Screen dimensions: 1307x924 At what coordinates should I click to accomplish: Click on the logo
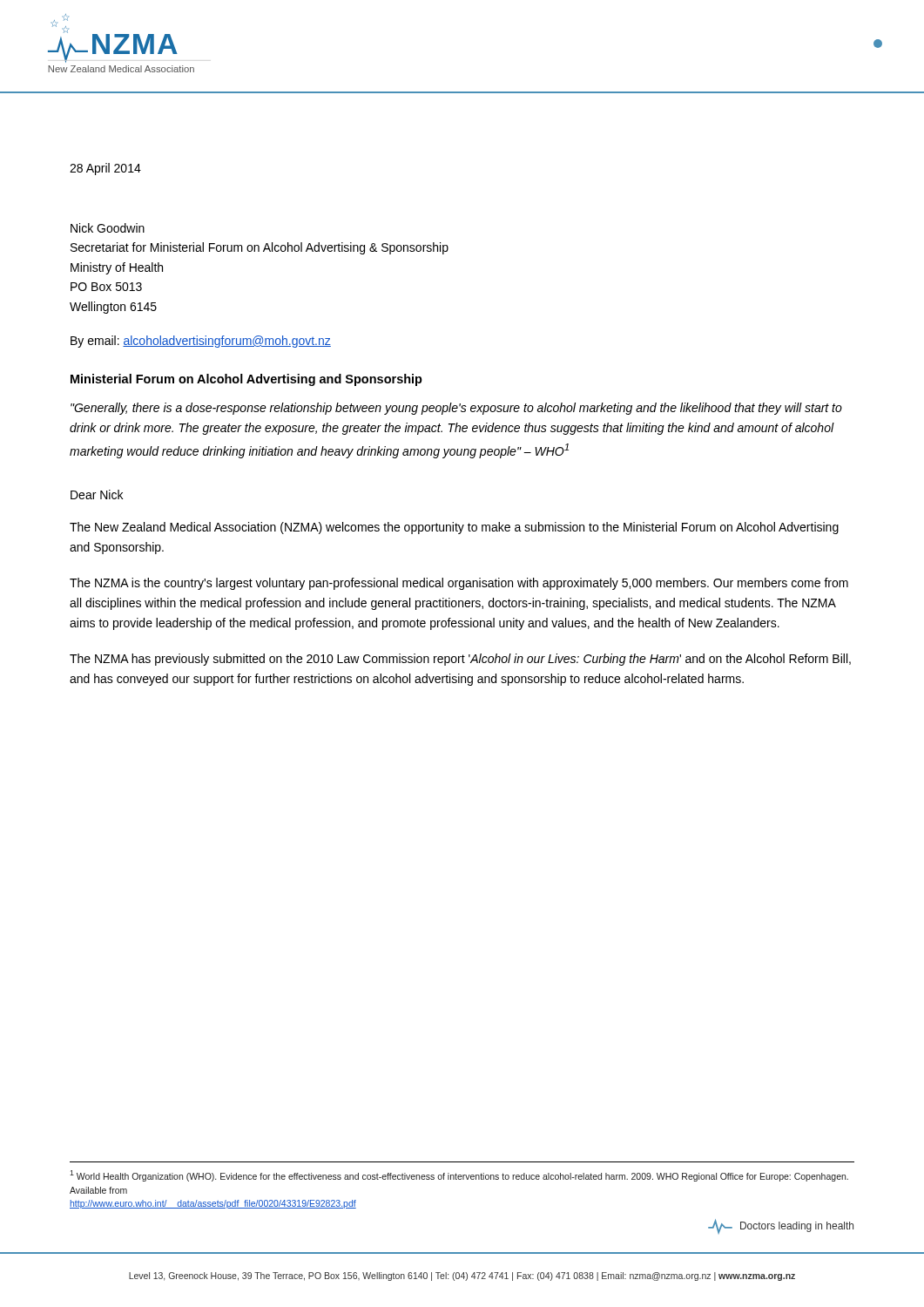click(x=129, y=45)
